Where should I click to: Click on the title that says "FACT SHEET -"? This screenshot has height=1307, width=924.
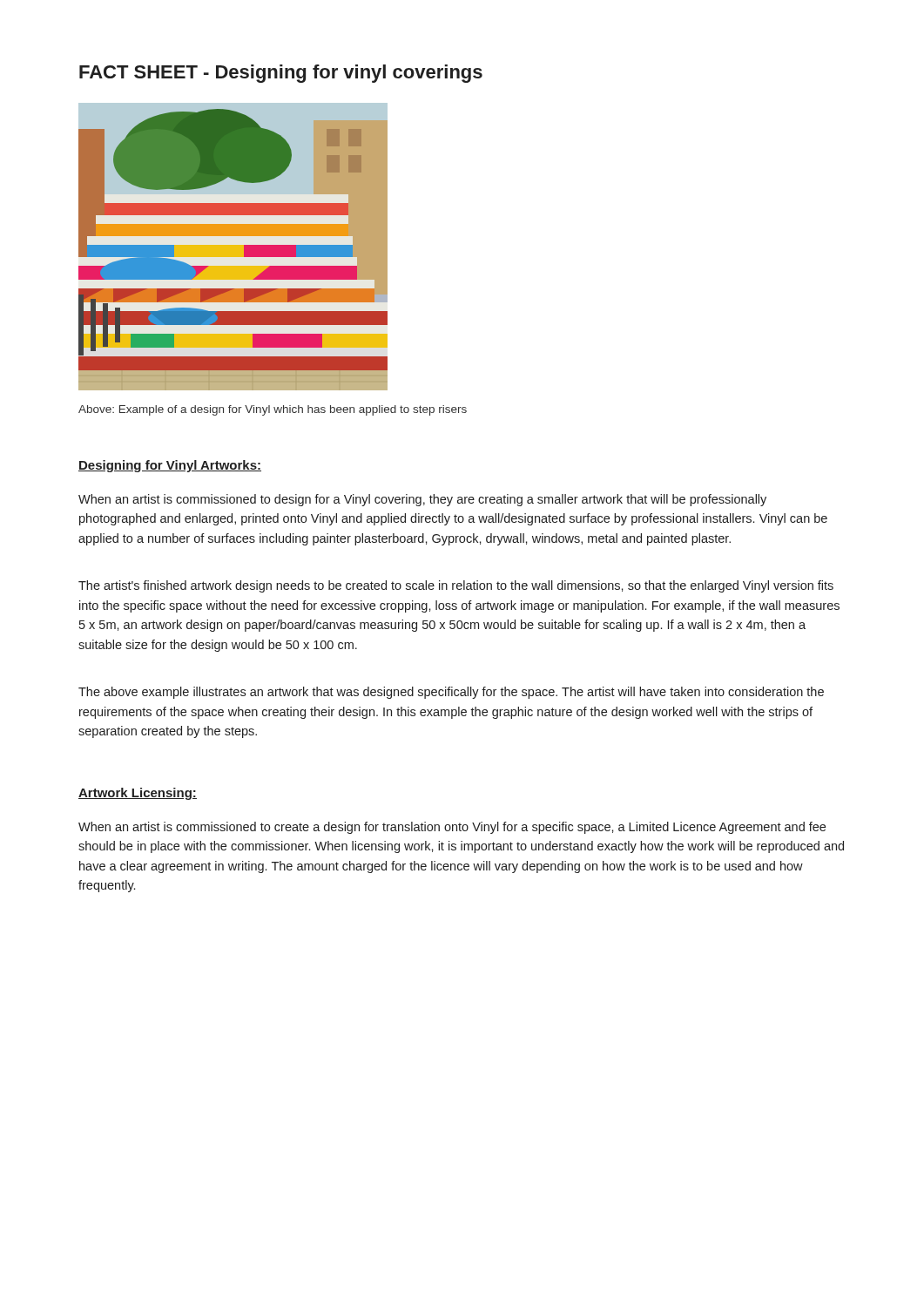pos(281,72)
